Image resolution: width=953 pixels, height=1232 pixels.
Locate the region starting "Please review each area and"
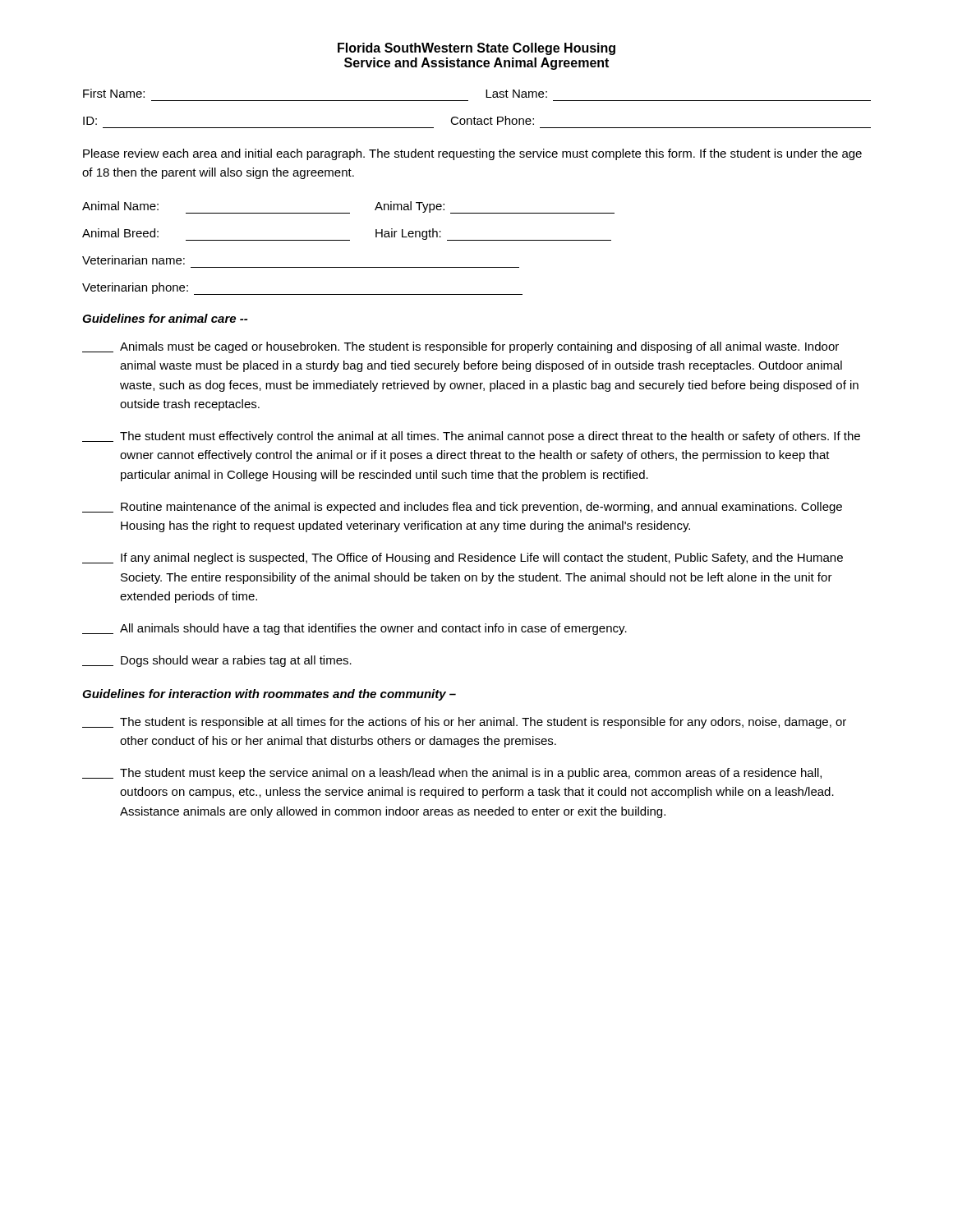472,162
